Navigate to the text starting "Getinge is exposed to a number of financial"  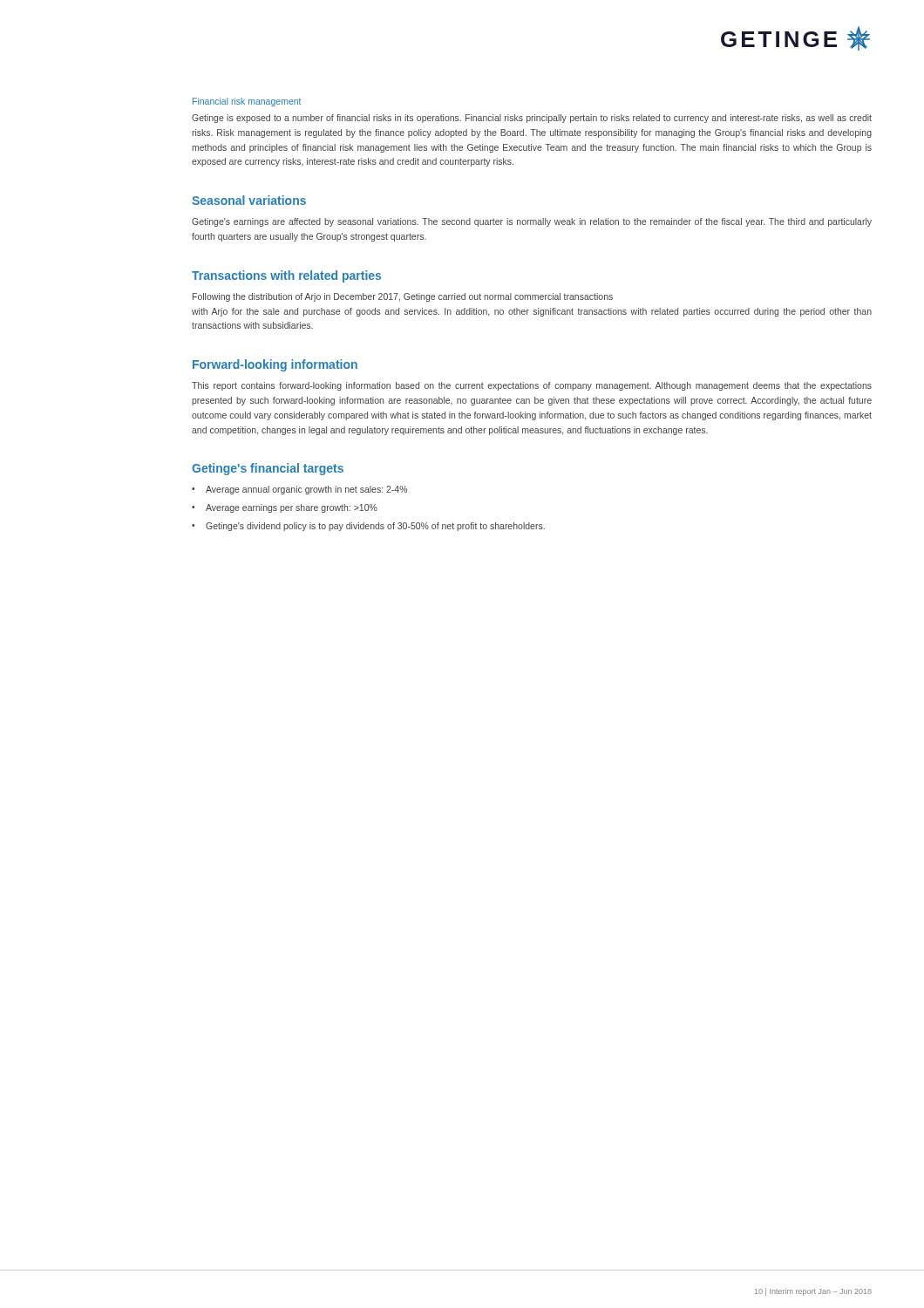tap(532, 140)
